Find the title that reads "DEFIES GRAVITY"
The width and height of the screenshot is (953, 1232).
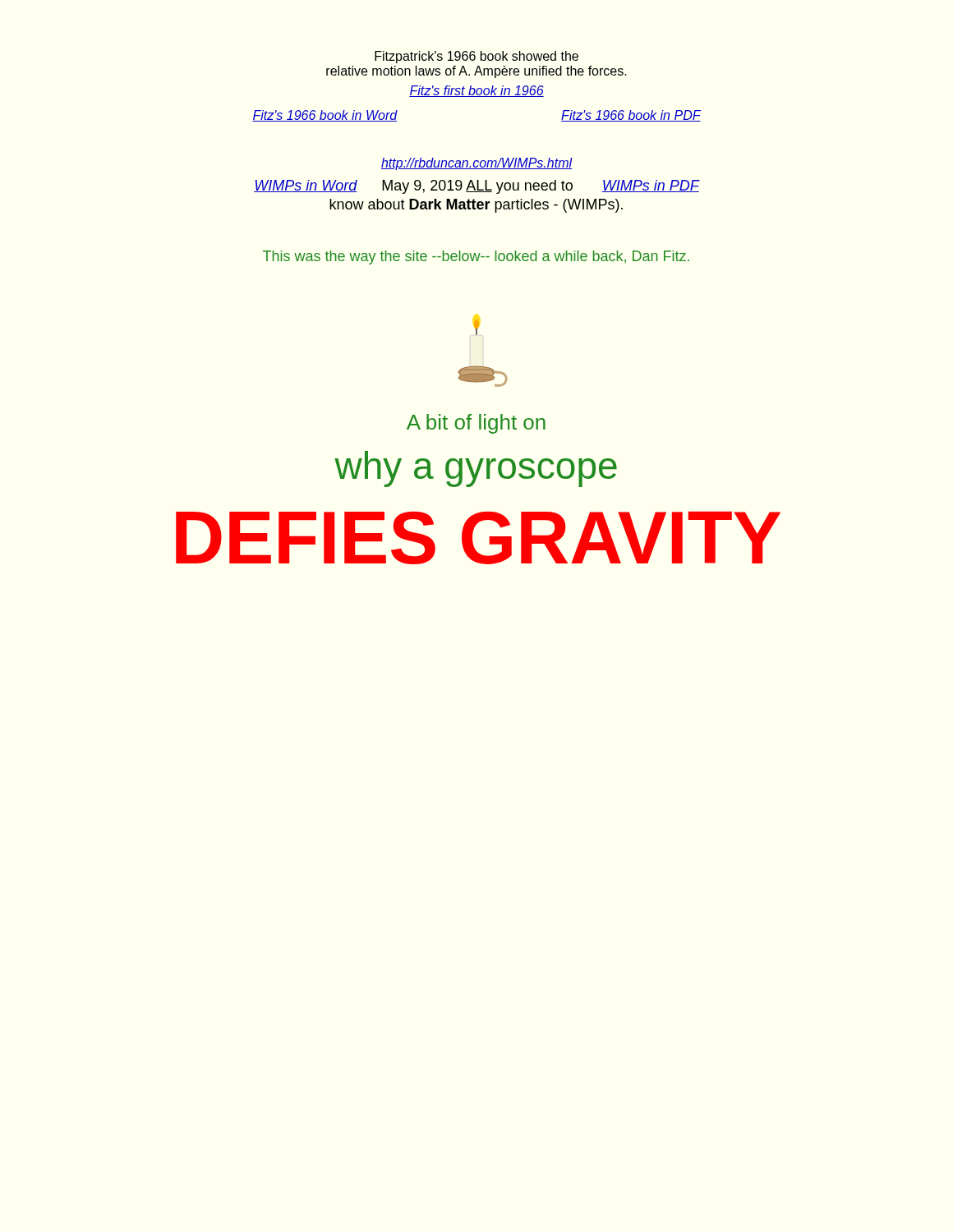tap(476, 538)
